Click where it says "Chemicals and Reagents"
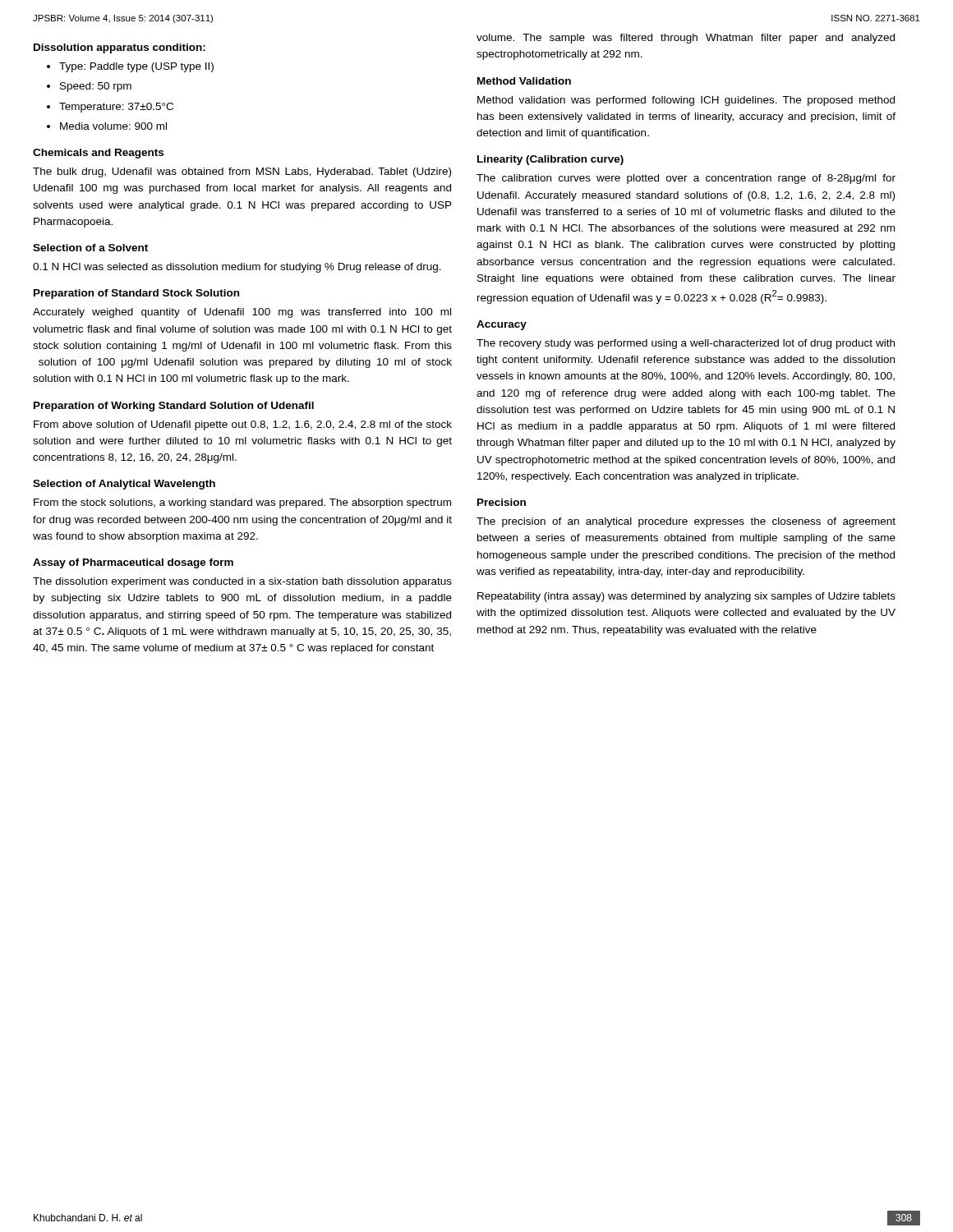953x1232 pixels. click(x=99, y=152)
